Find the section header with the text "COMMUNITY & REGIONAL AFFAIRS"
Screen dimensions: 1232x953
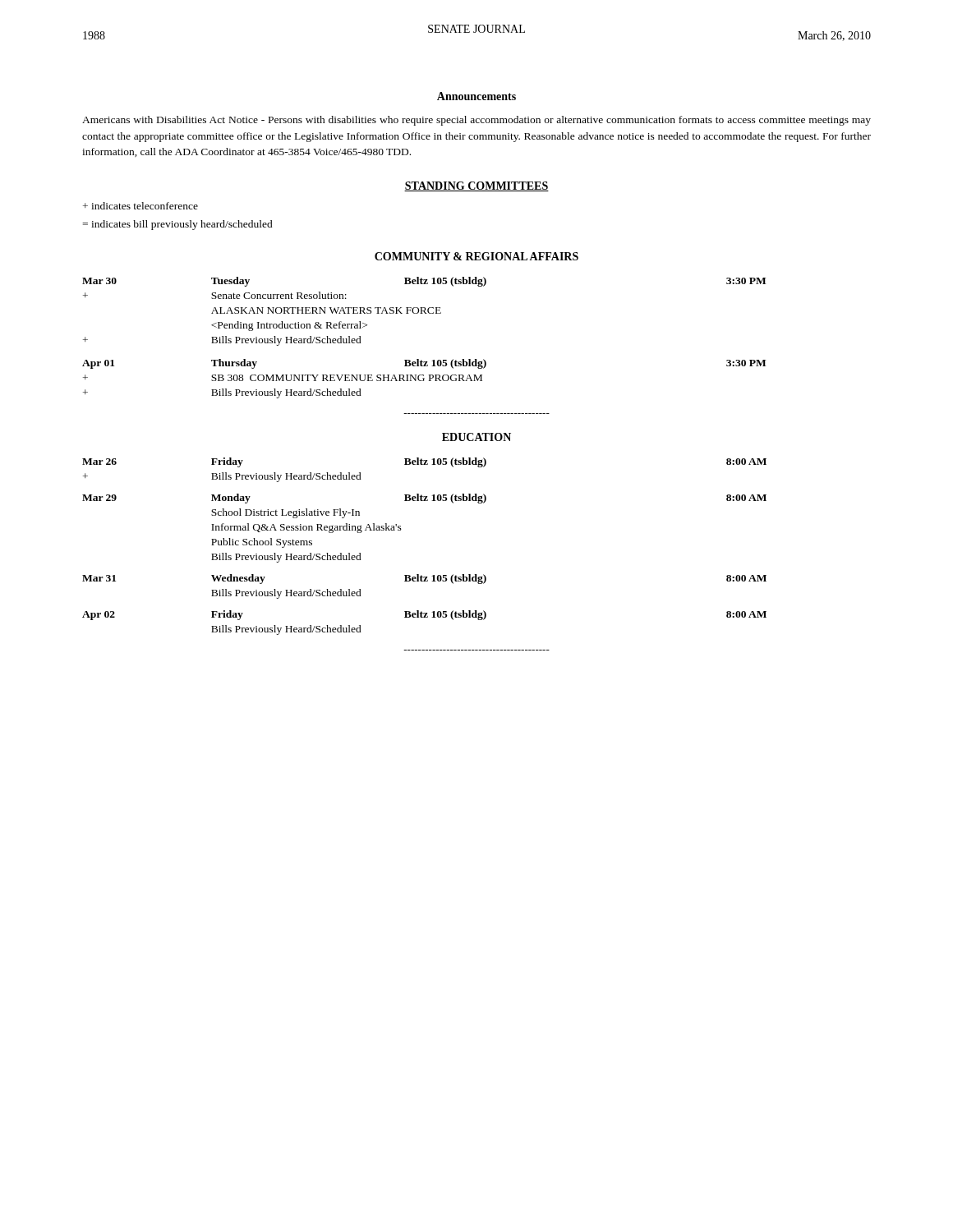pos(476,257)
